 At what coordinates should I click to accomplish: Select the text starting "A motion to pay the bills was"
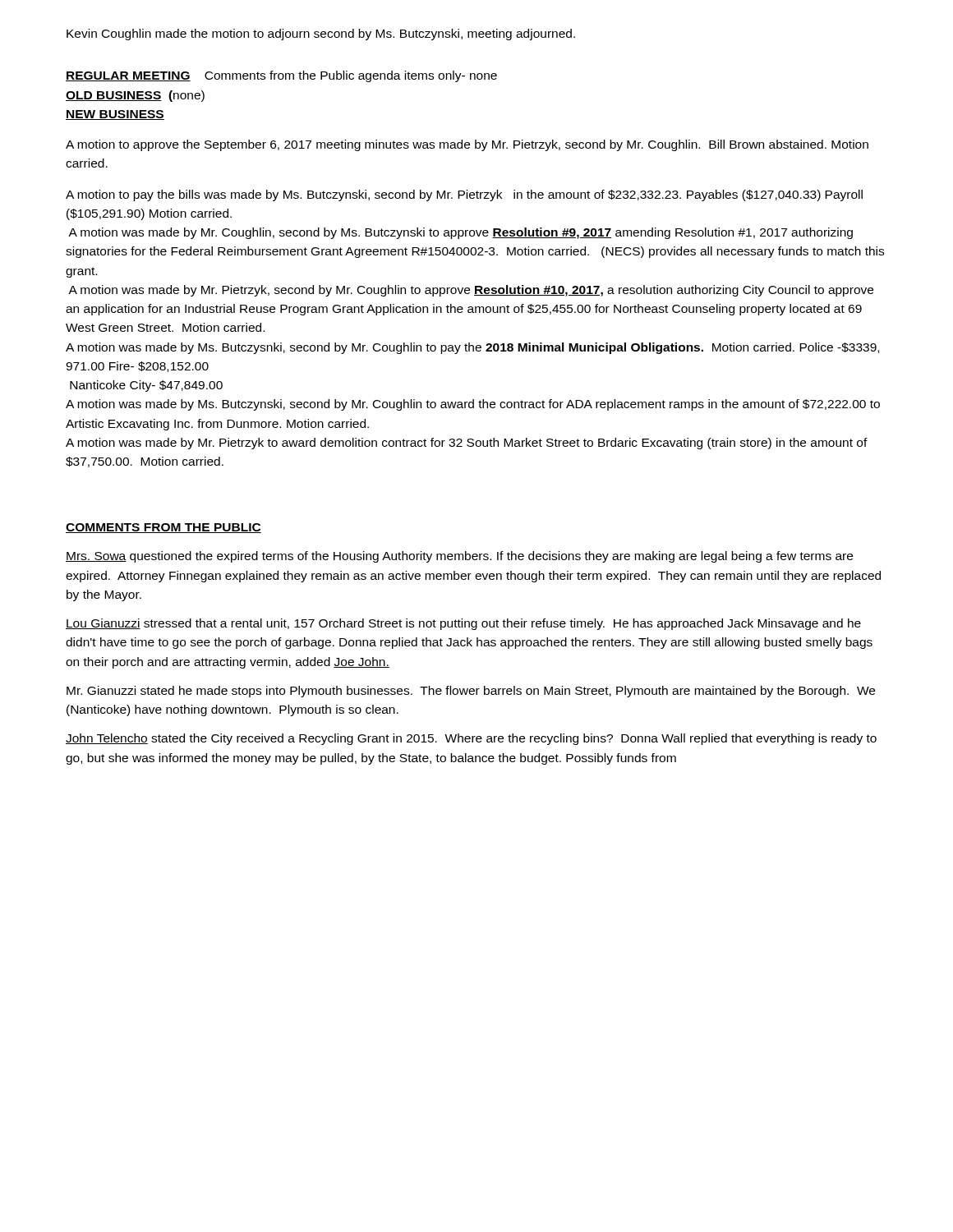pyautogui.click(x=464, y=195)
